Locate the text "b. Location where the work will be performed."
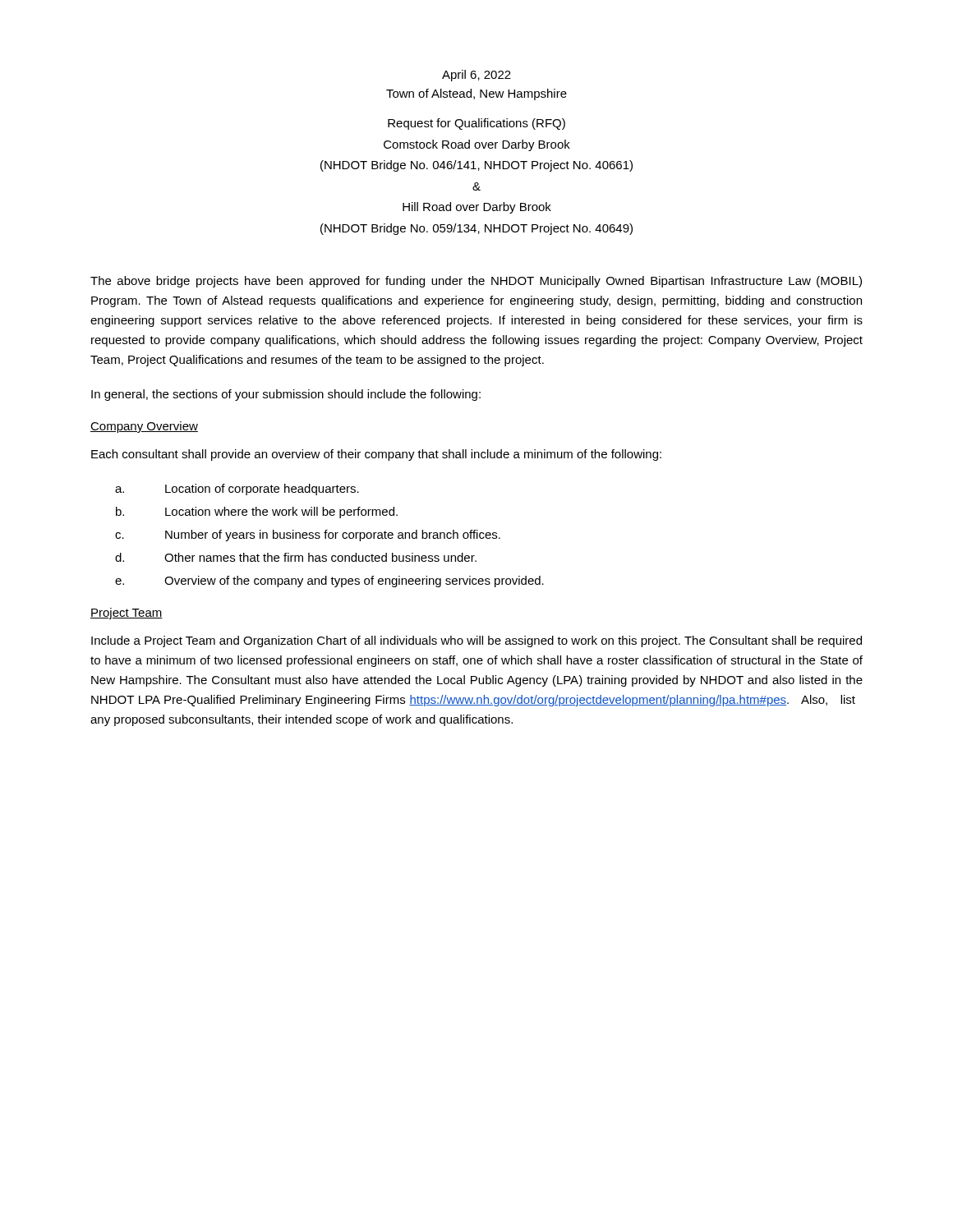Image resolution: width=953 pixels, height=1232 pixels. [x=257, y=513]
